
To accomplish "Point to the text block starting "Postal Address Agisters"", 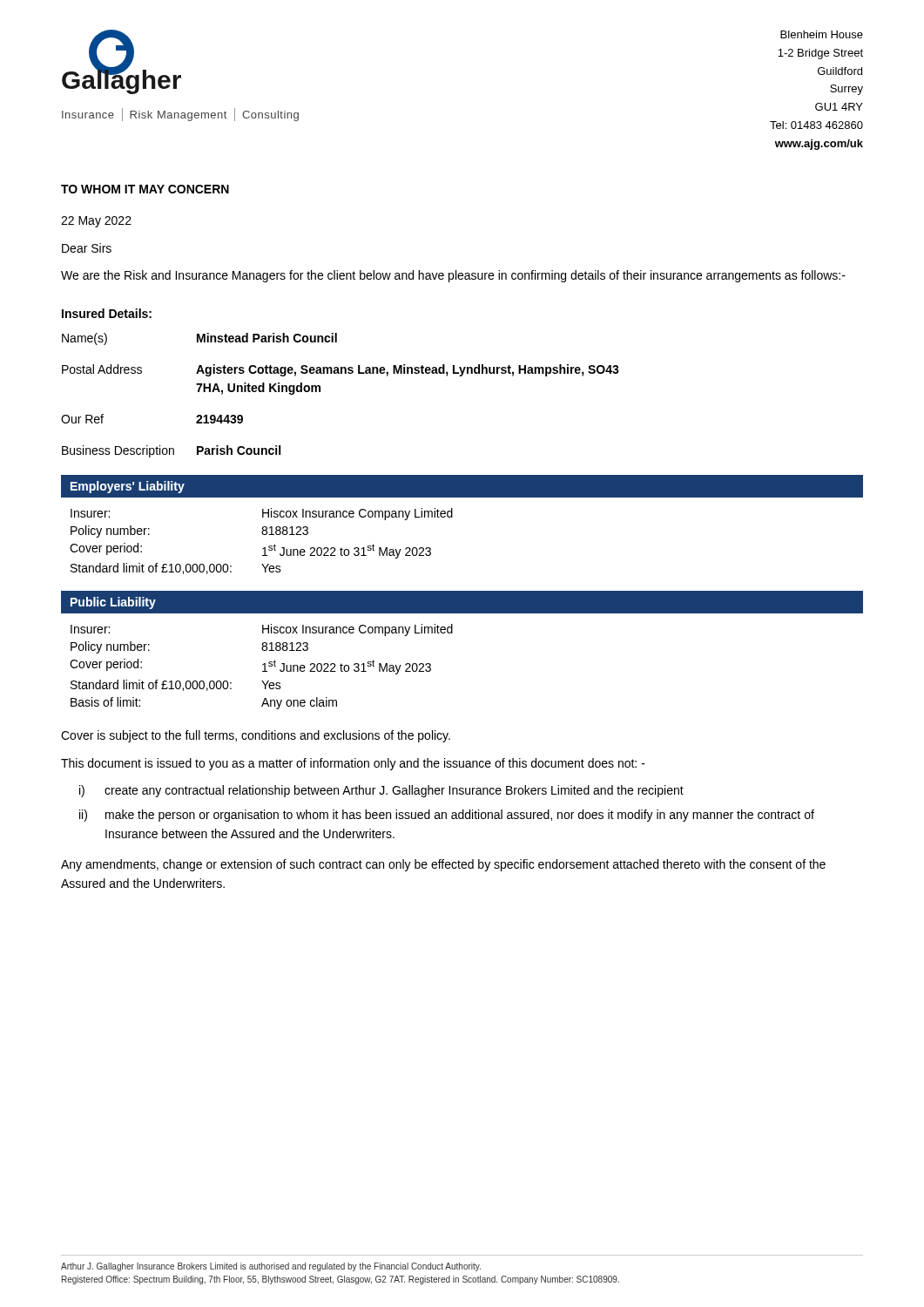I will point(340,379).
